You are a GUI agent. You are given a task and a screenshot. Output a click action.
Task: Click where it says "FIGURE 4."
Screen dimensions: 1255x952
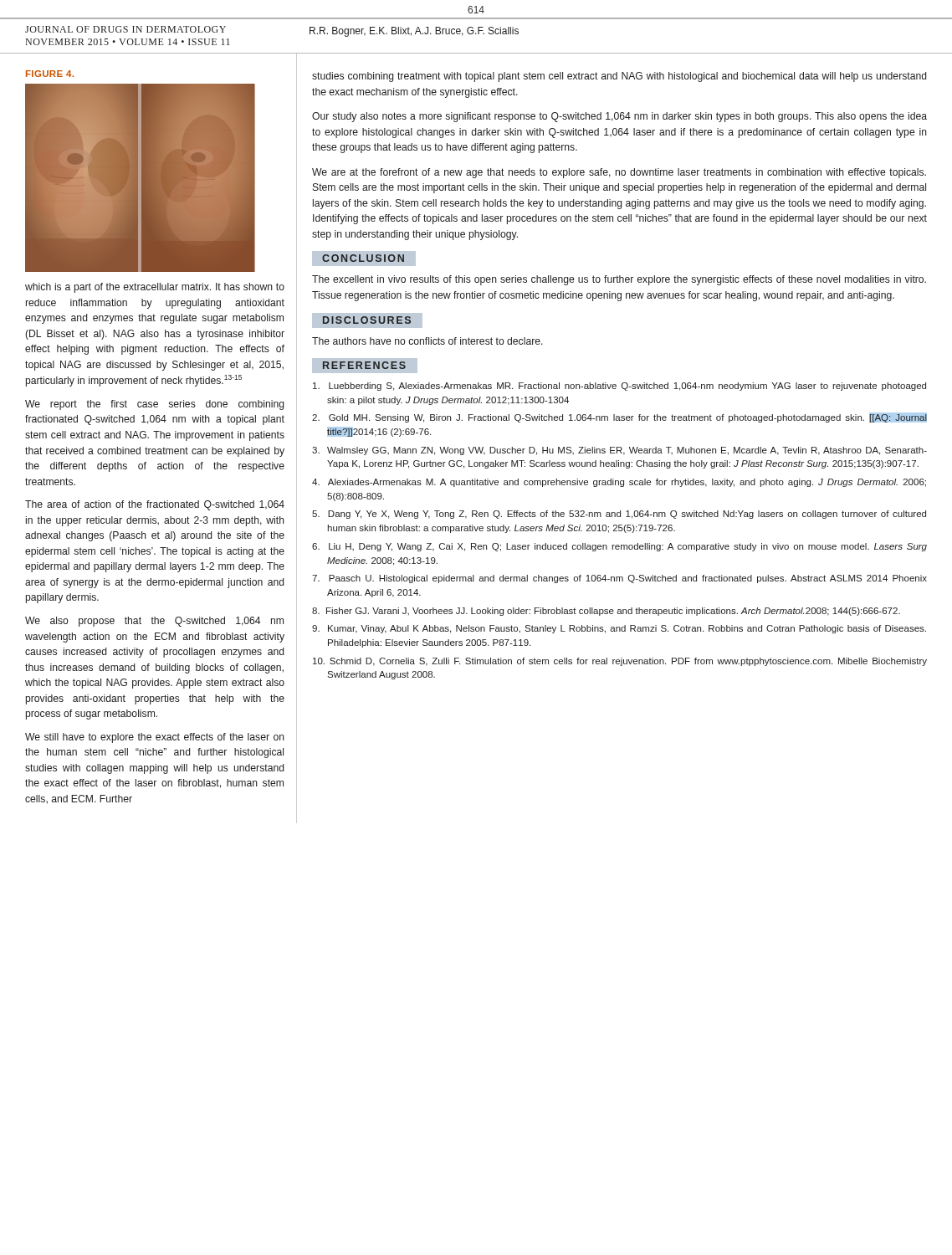pos(50,74)
